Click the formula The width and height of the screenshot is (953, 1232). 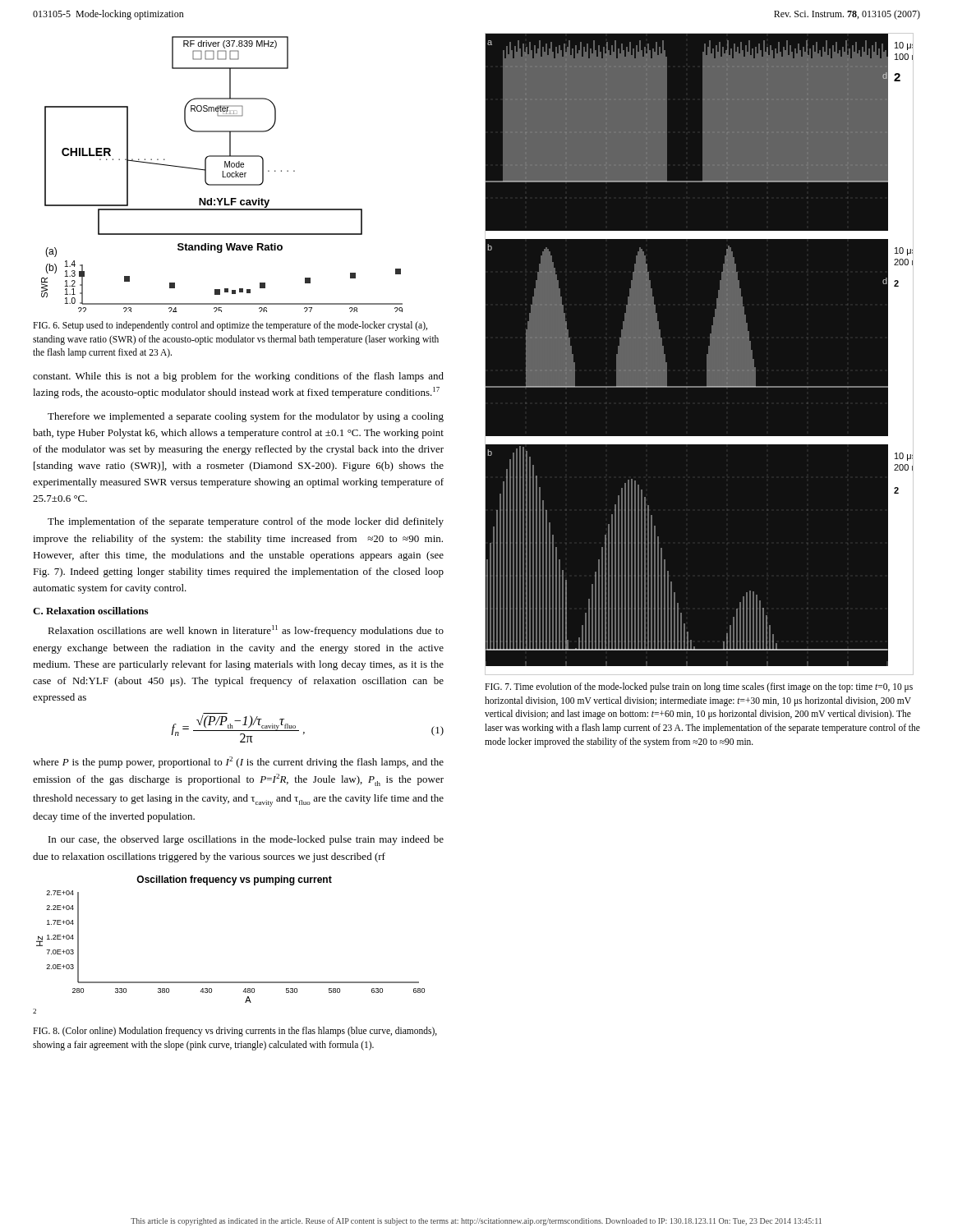(x=307, y=730)
